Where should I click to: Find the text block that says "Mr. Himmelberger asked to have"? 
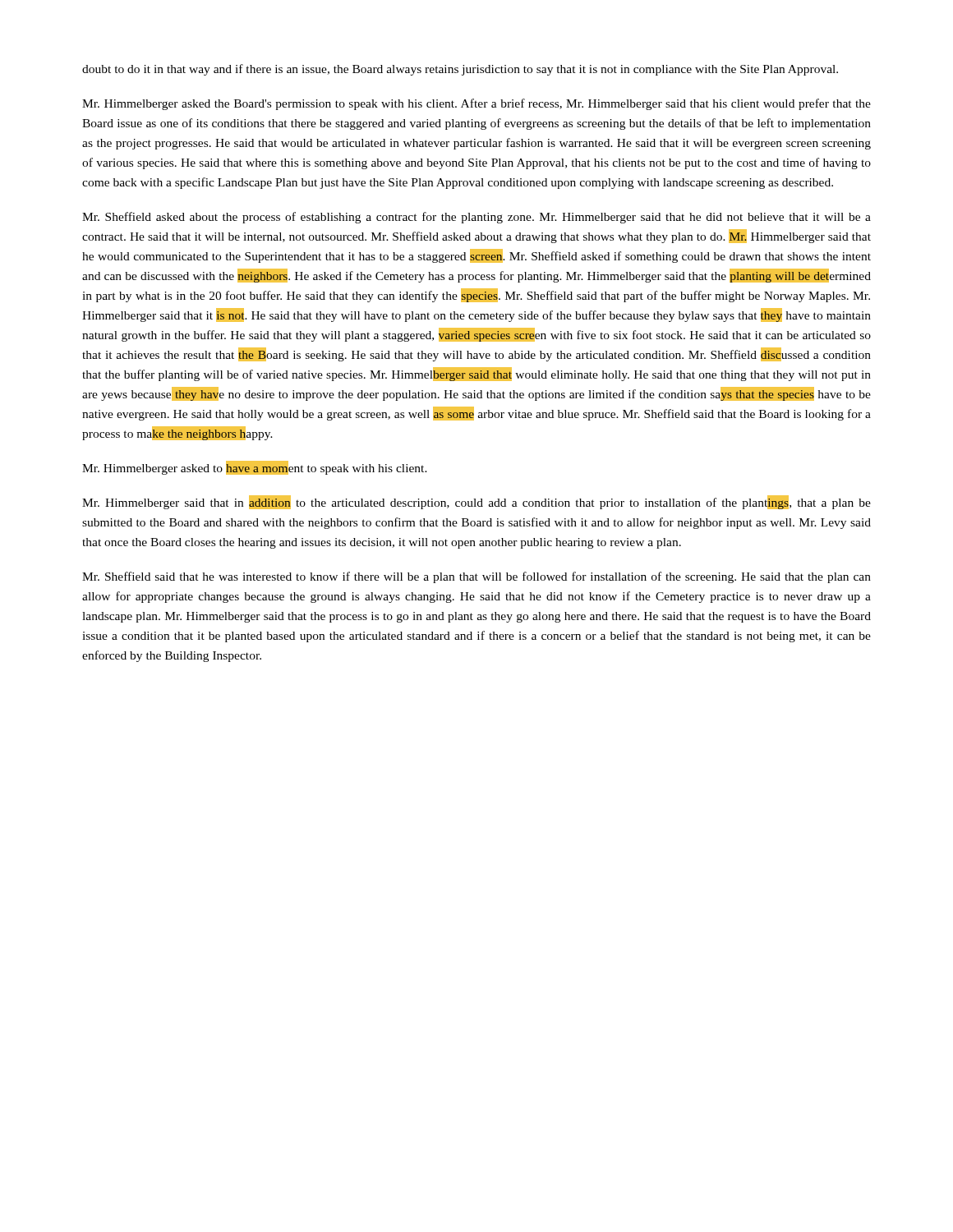pyautogui.click(x=255, y=468)
